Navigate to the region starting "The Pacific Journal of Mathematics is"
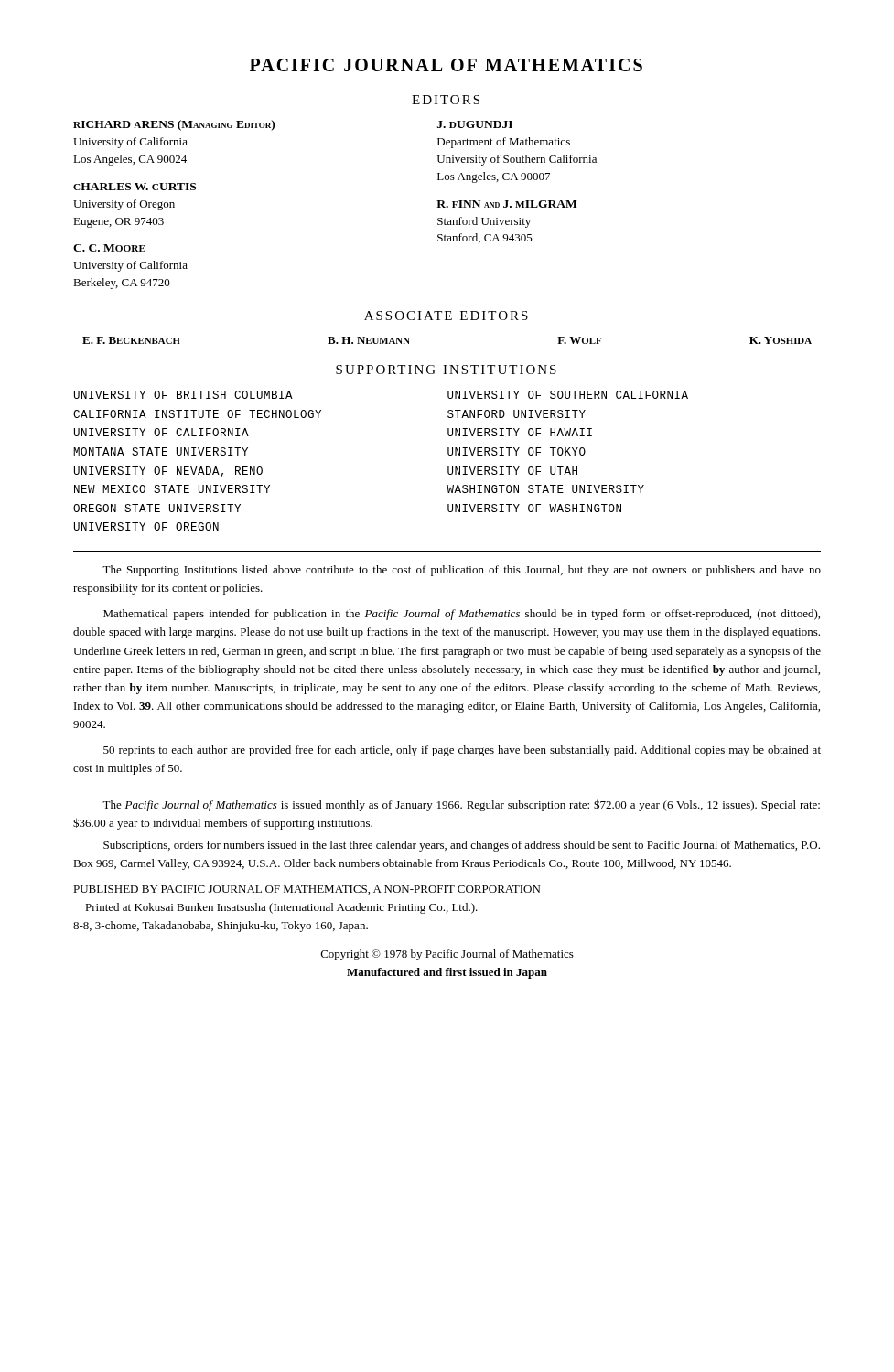 (447, 813)
